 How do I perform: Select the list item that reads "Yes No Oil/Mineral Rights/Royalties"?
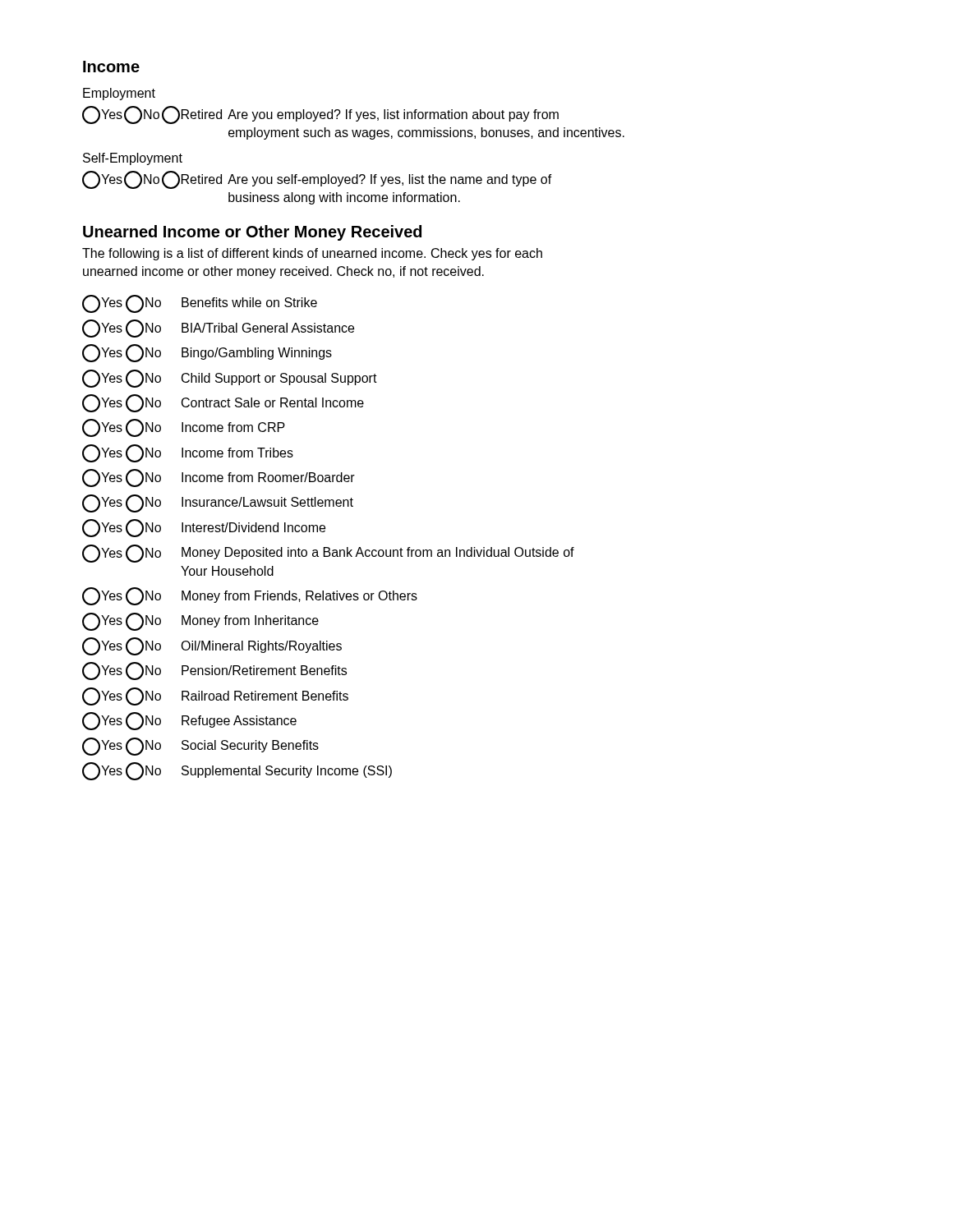click(212, 646)
